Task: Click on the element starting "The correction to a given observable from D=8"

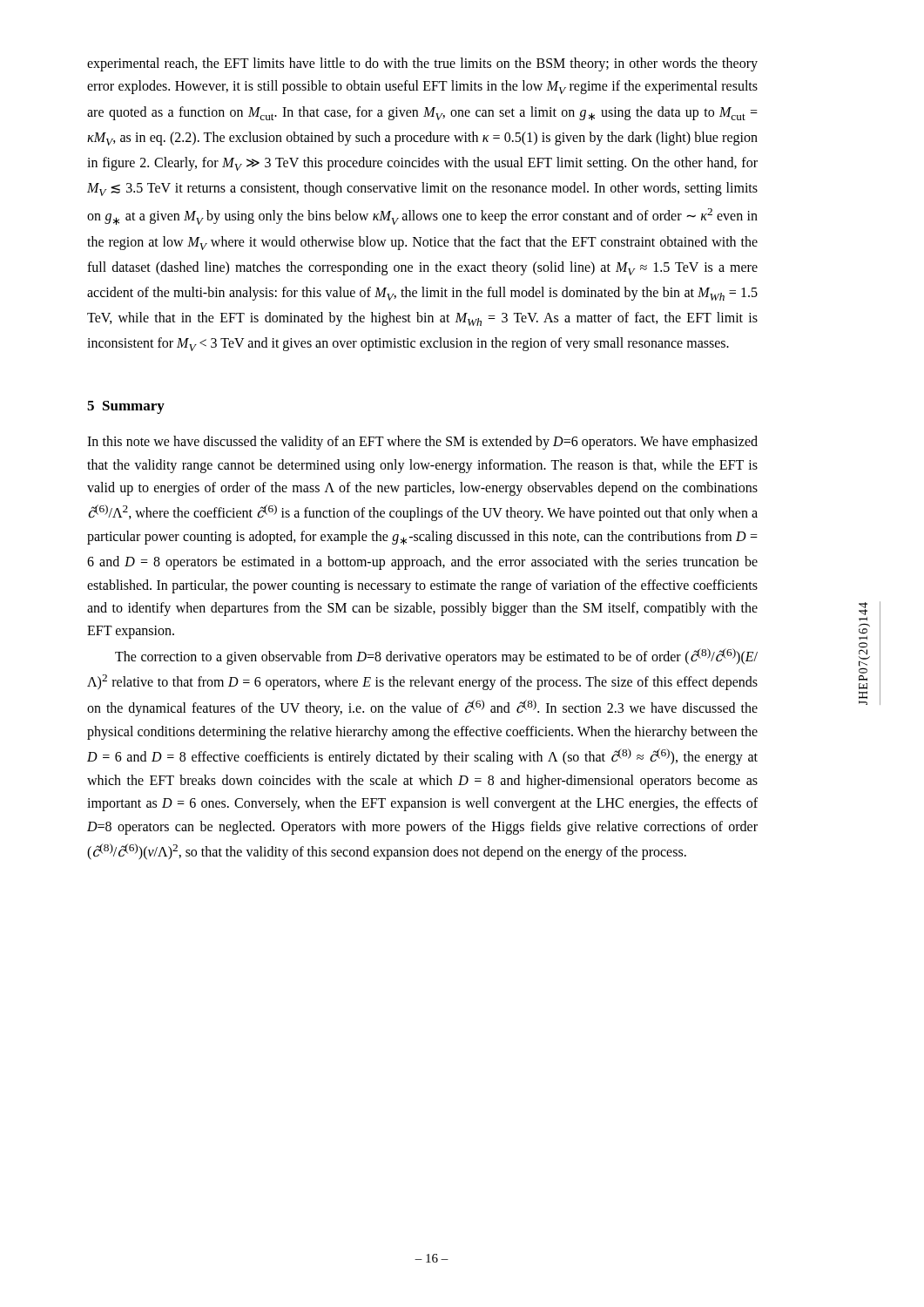Action: pos(422,754)
